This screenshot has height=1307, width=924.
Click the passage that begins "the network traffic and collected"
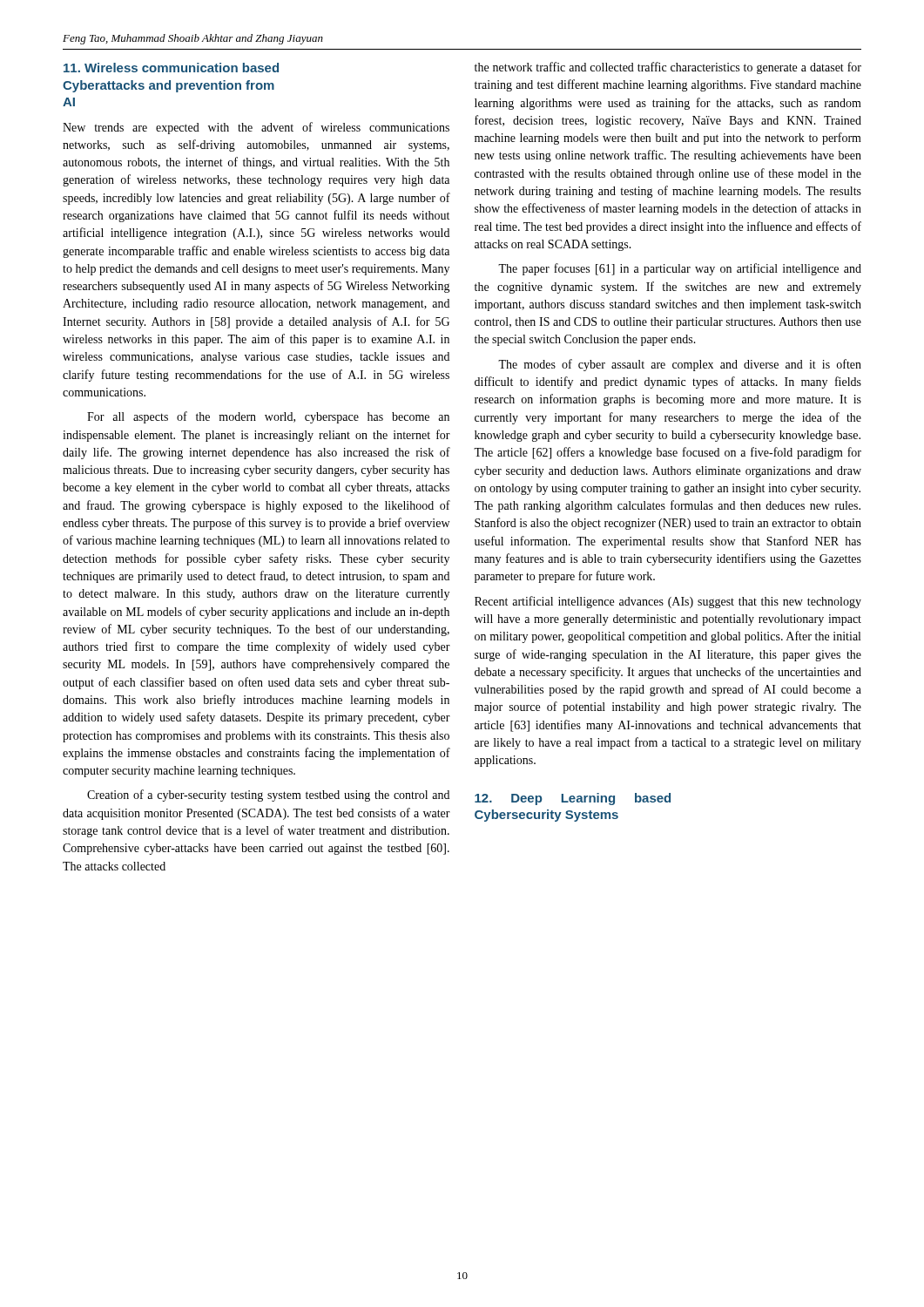pos(668,415)
